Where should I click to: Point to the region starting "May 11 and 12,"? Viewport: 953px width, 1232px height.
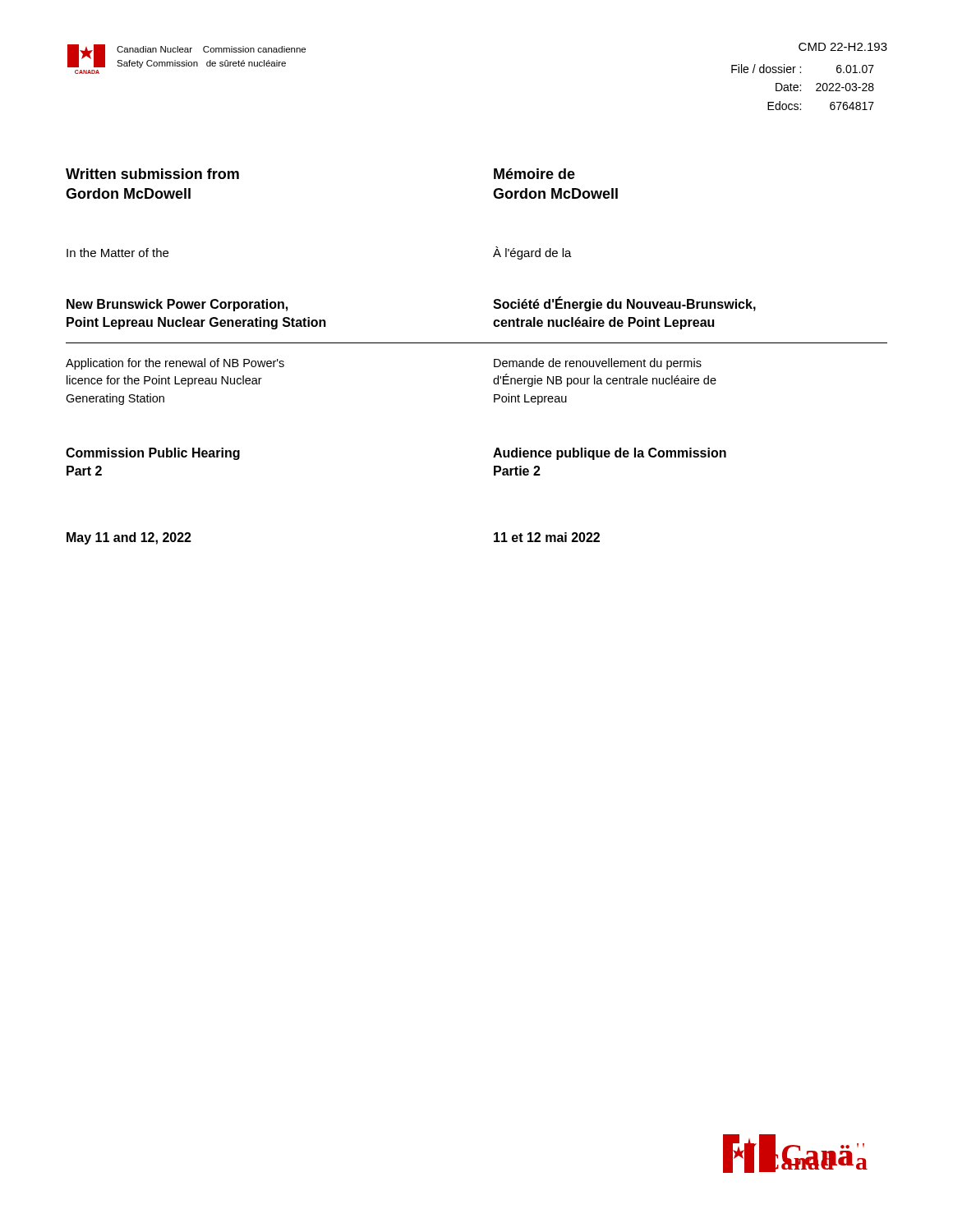coord(129,537)
